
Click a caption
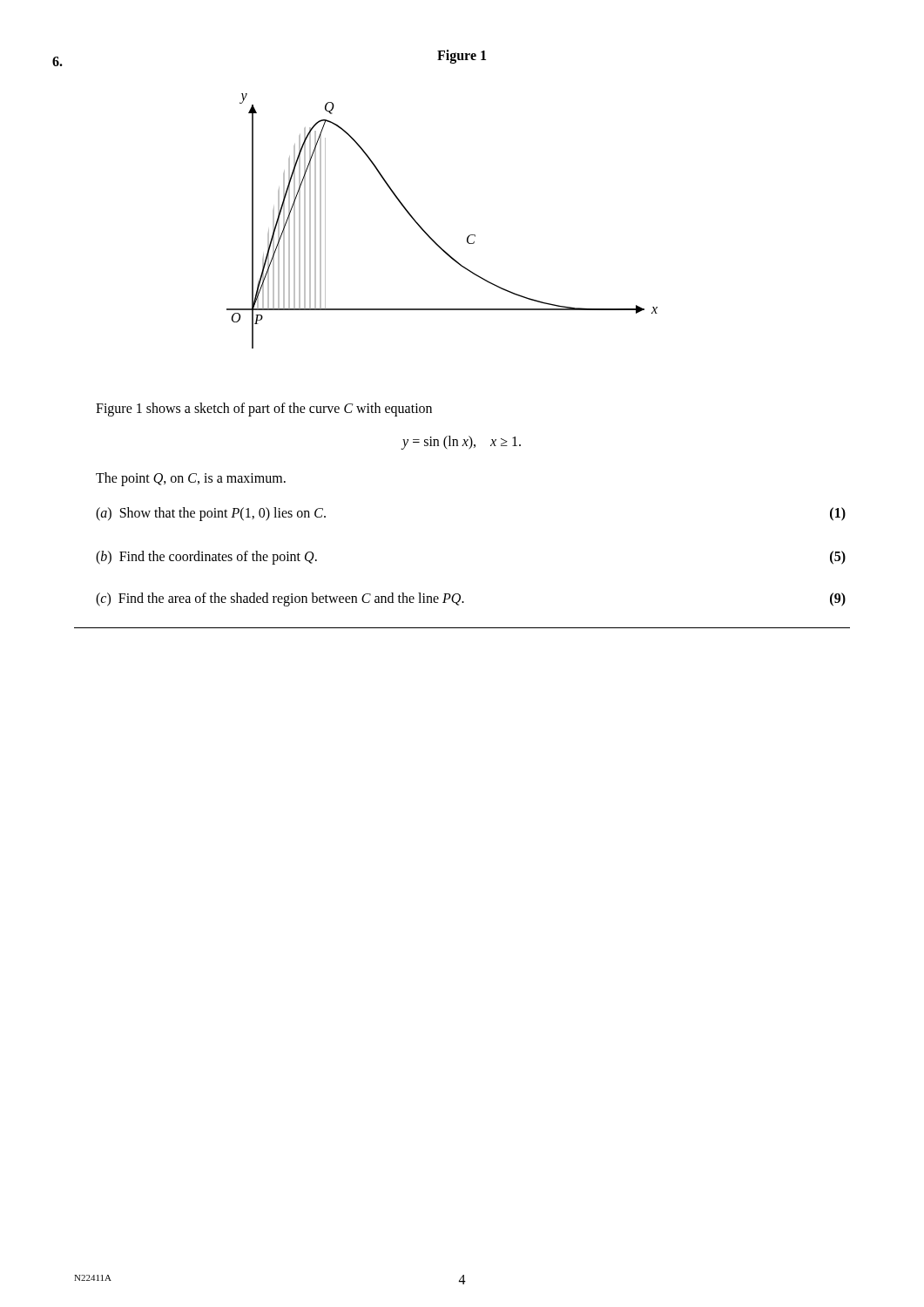click(x=462, y=55)
